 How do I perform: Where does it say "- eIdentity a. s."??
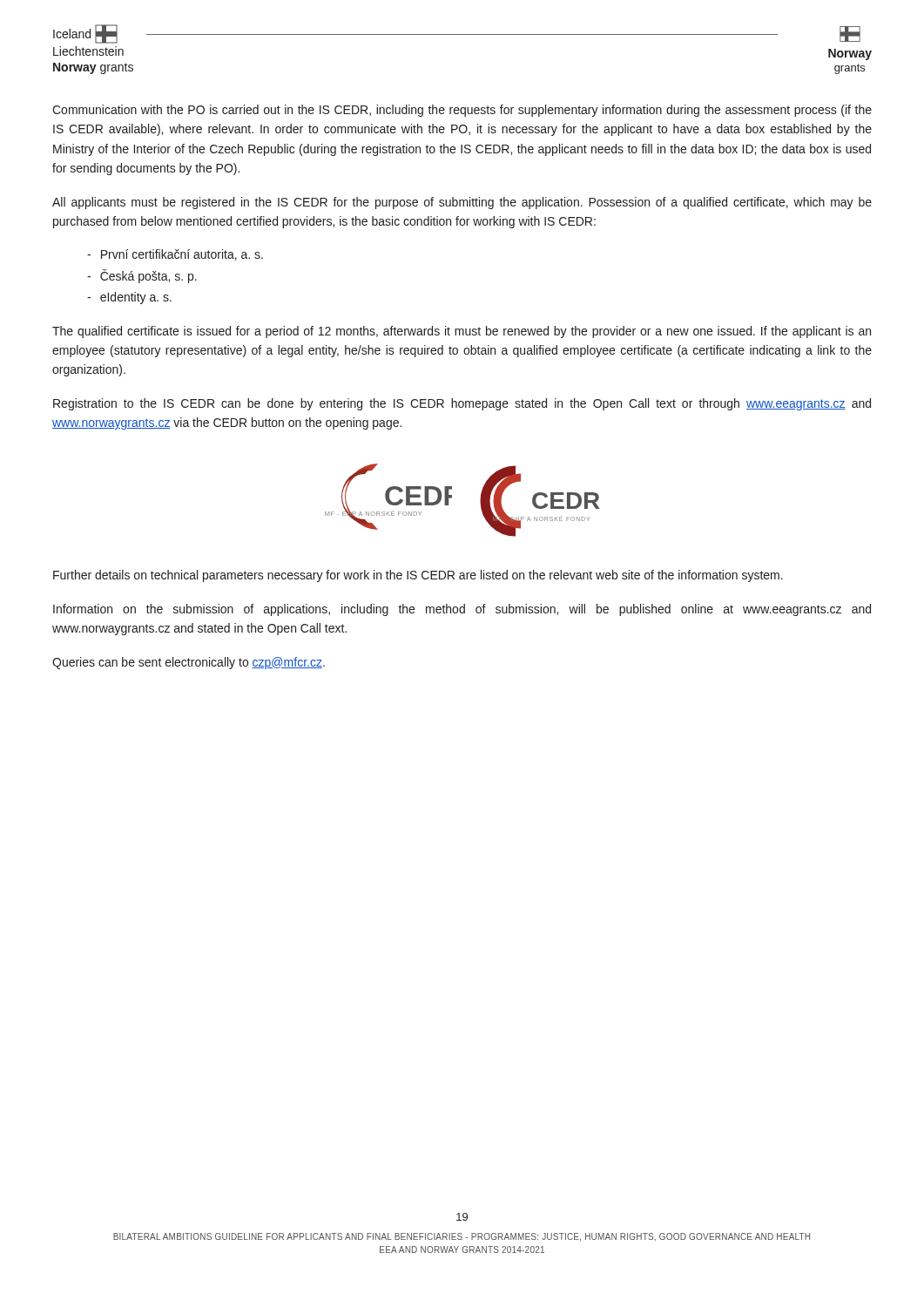pyautogui.click(x=130, y=297)
